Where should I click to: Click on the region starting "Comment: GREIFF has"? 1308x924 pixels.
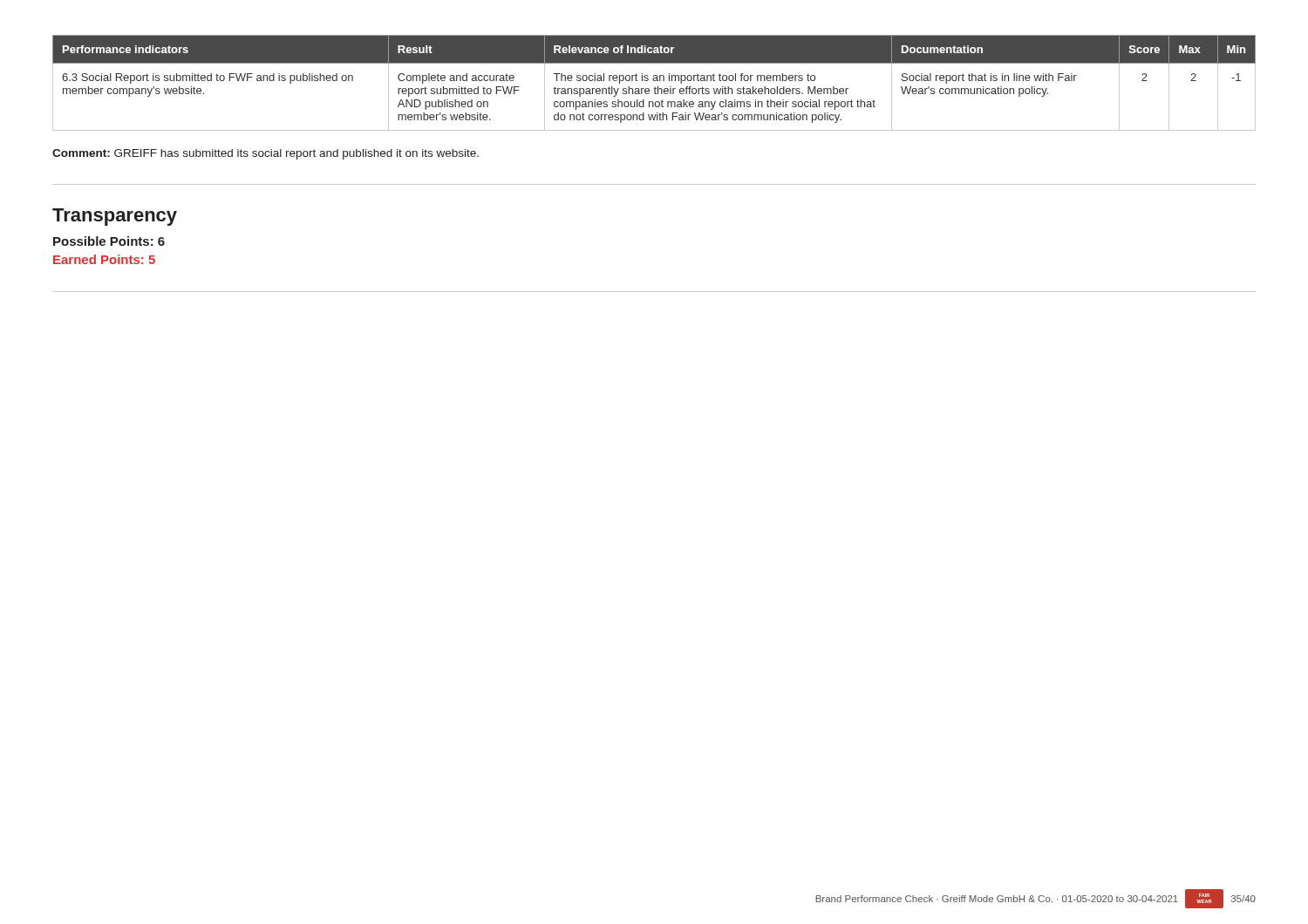tap(266, 153)
